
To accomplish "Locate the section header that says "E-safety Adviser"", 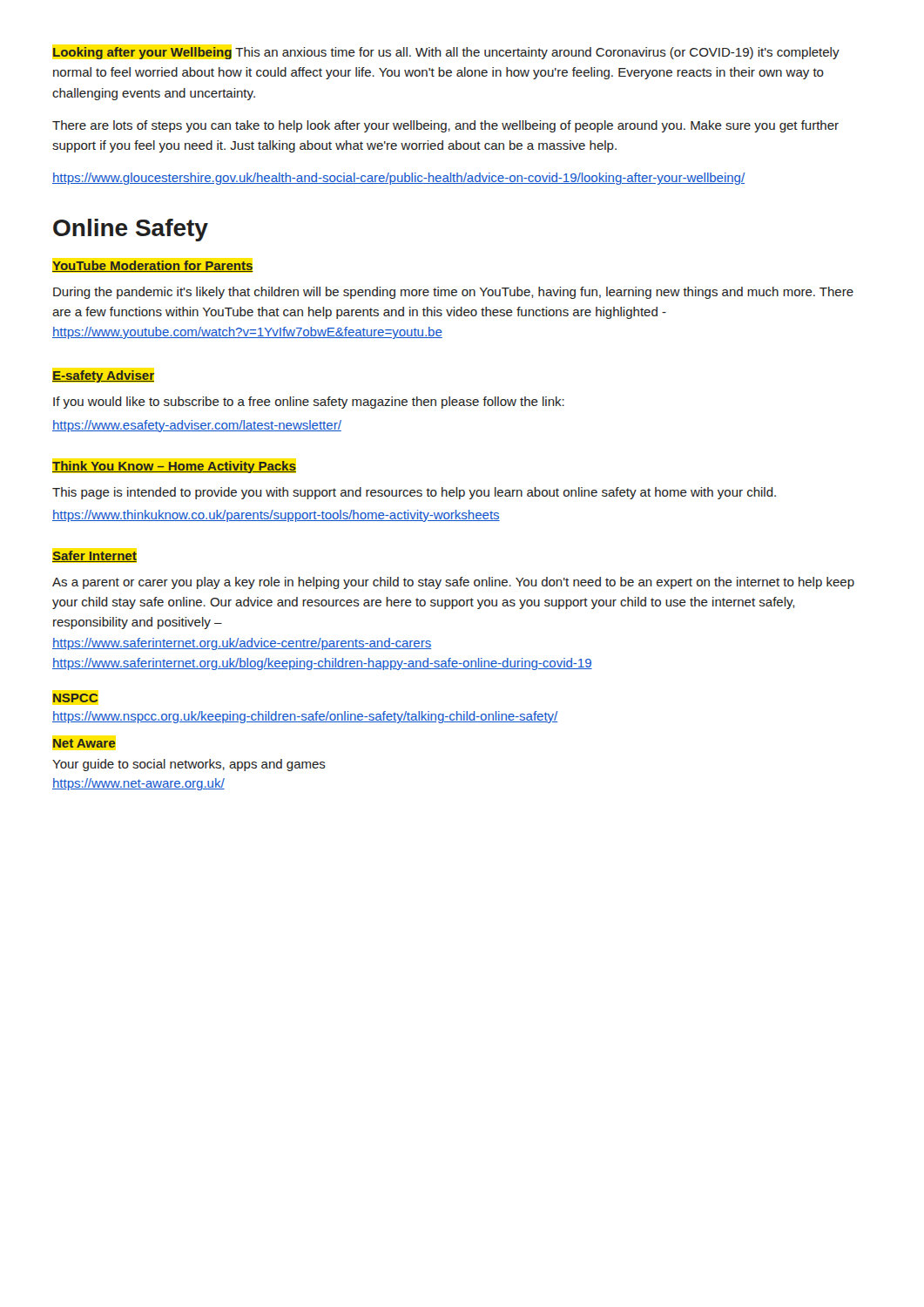I will [x=103, y=375].
